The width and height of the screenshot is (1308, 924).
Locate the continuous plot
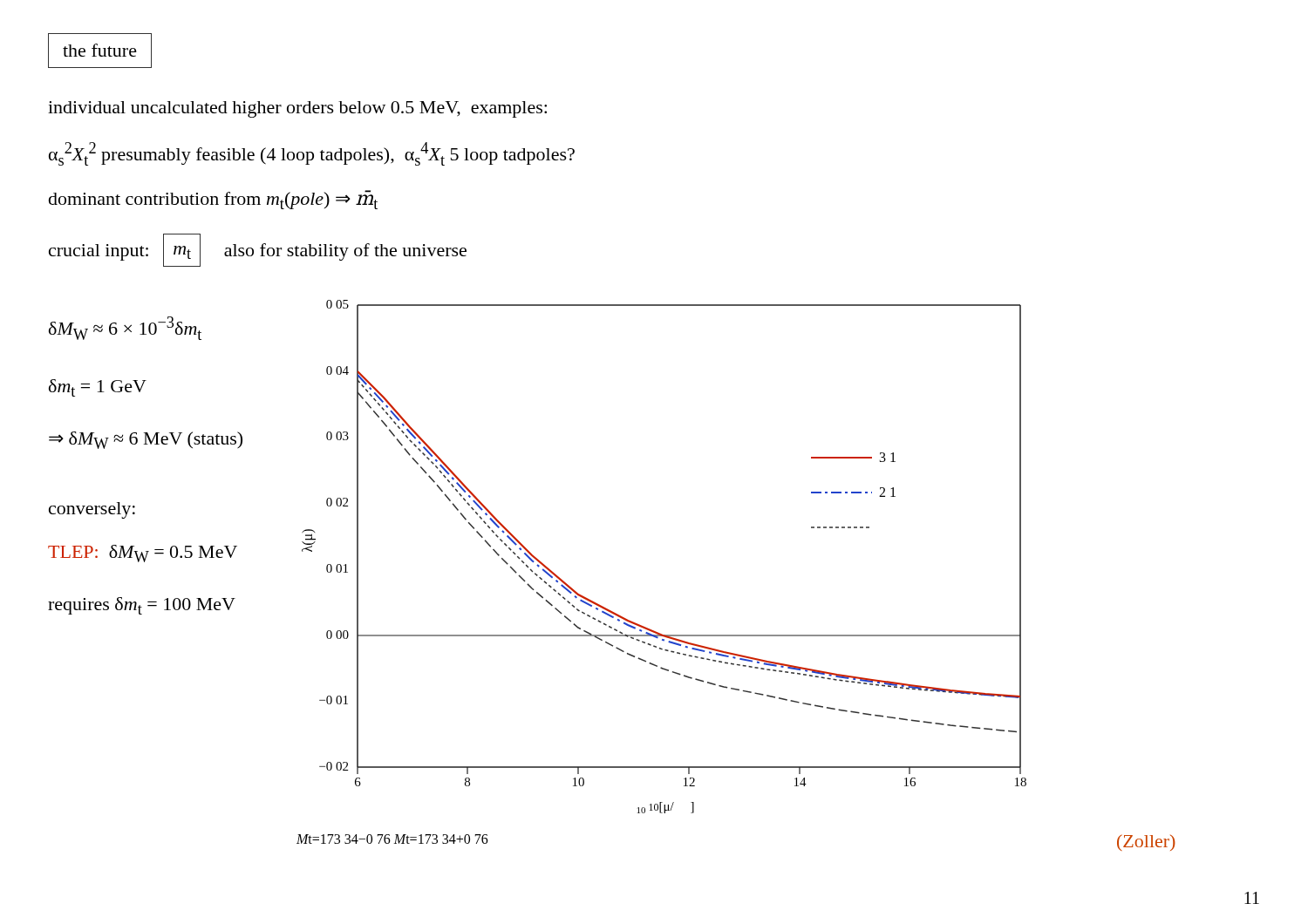(x=746, y=558)
